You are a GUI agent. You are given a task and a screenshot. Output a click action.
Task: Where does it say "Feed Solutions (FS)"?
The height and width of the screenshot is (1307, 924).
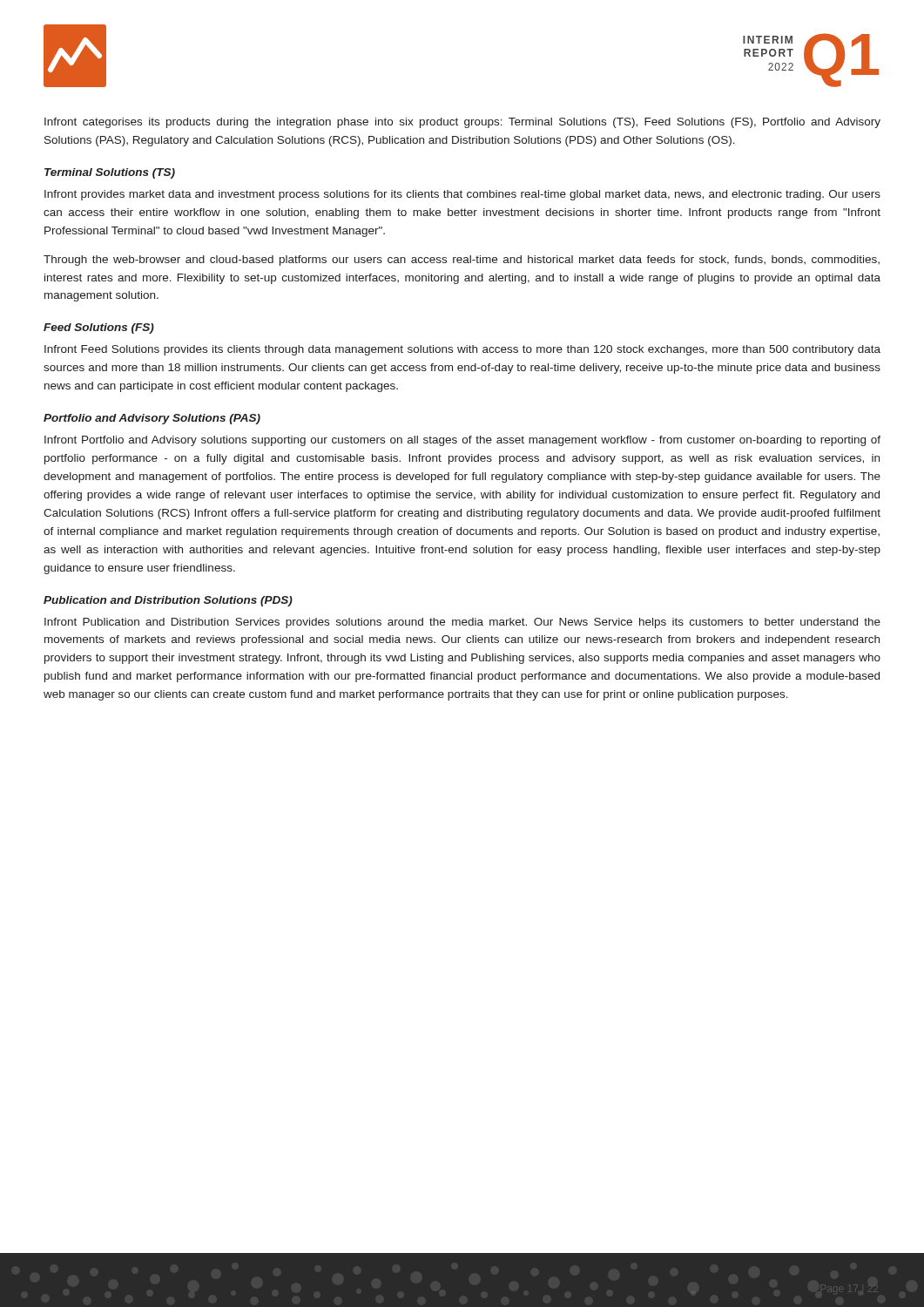tap(99, 328)
